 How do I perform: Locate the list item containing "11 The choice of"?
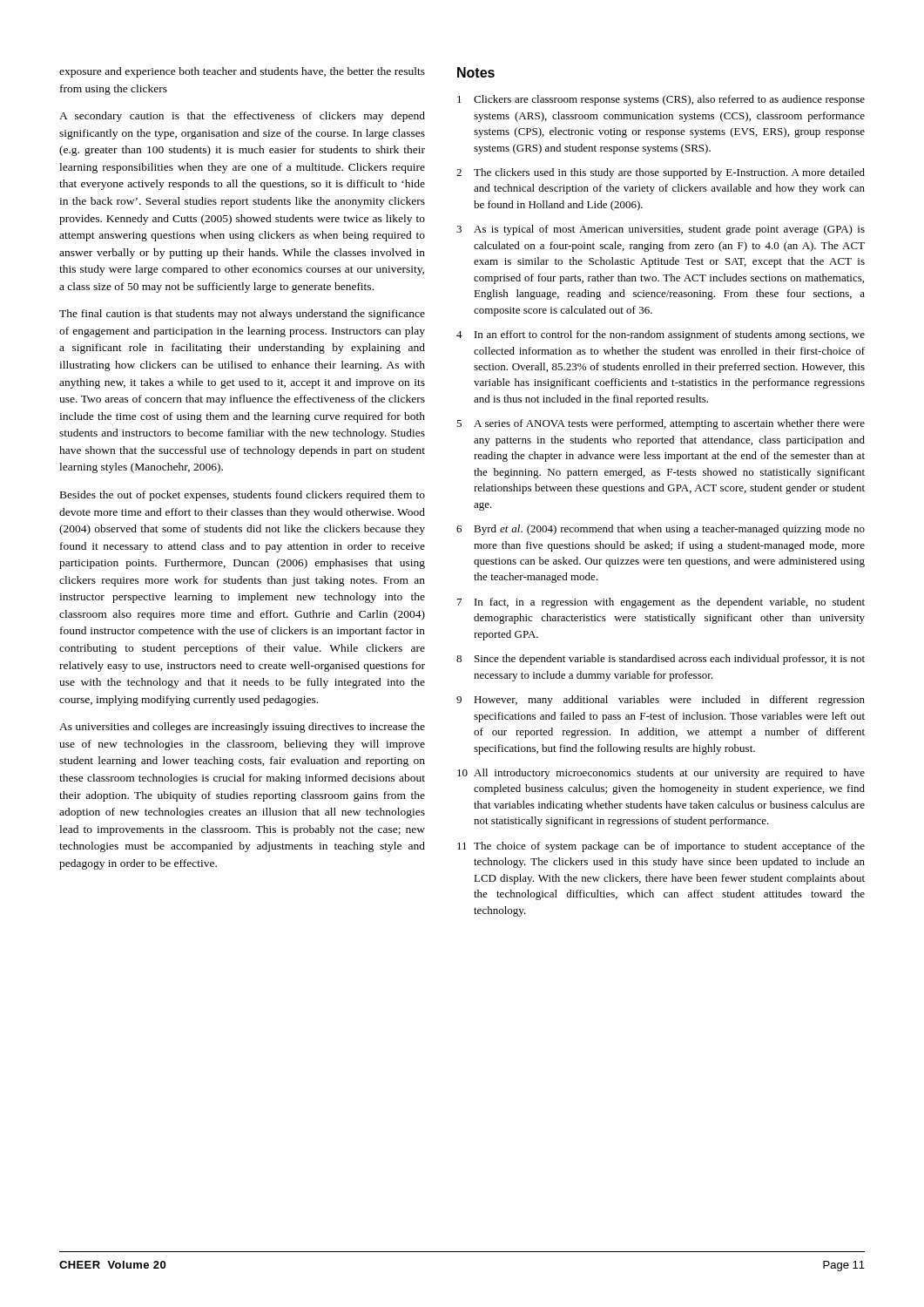pos(661,878)
